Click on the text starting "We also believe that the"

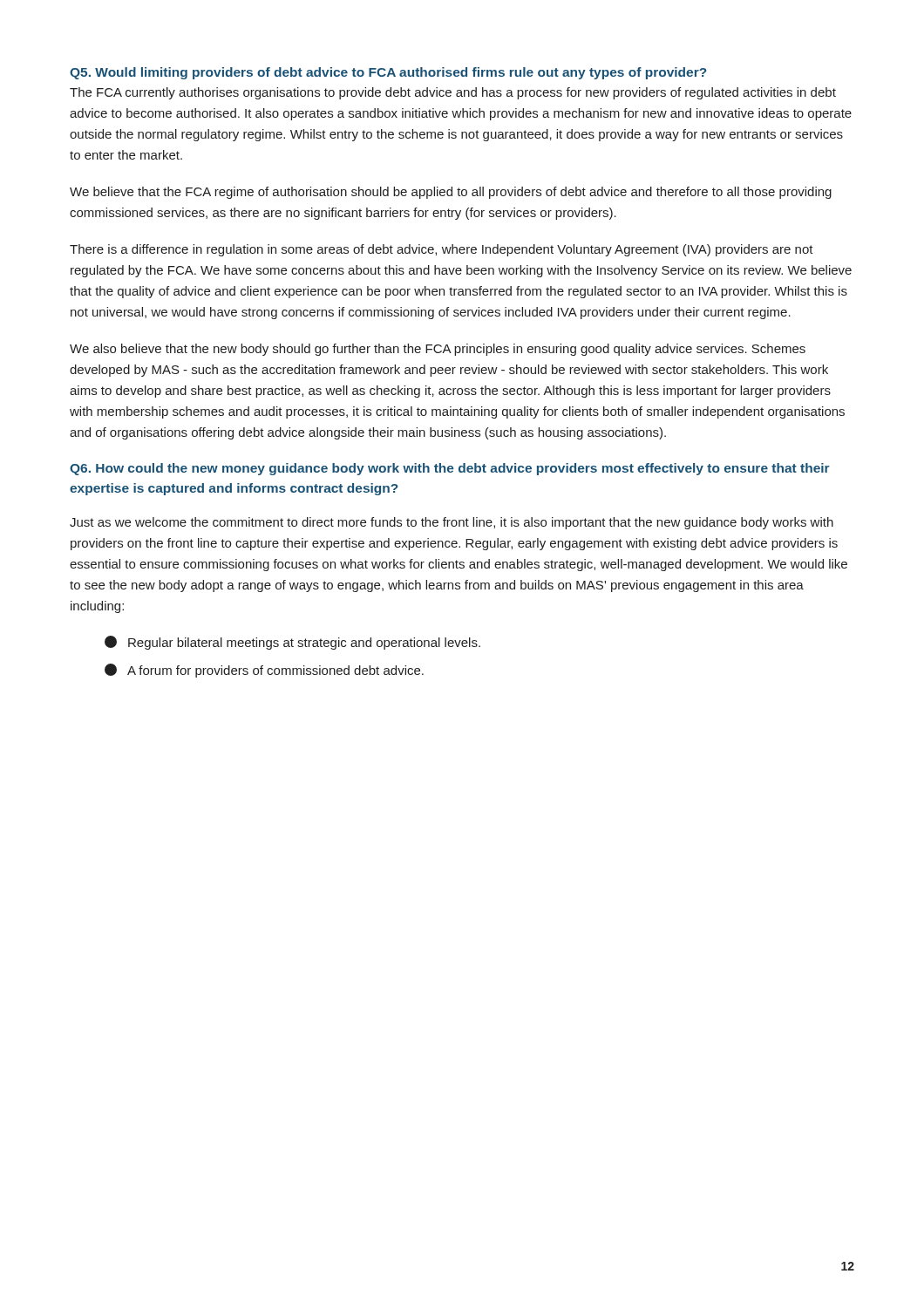click(x=457, y=391)
